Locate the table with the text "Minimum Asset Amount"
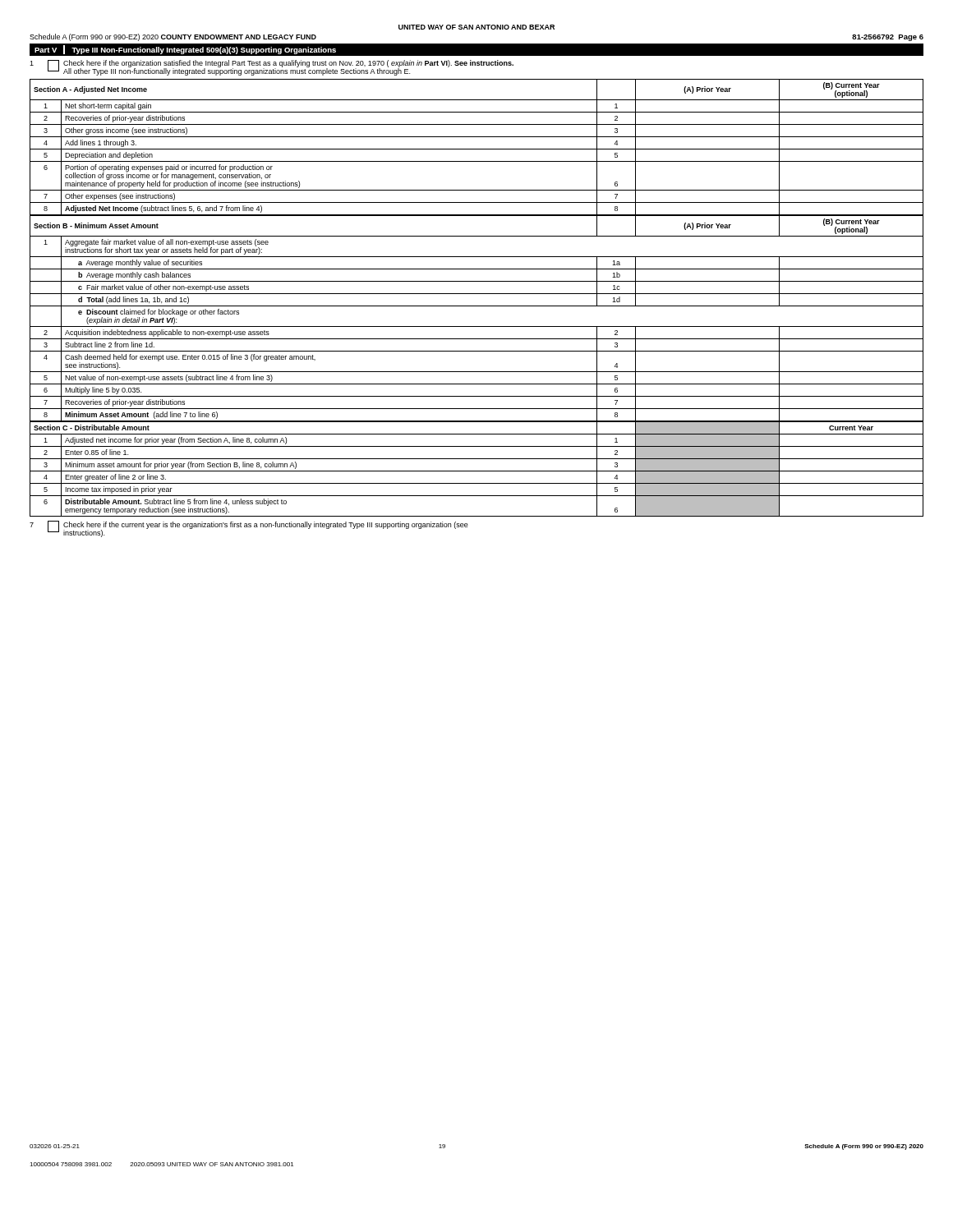 476,318
